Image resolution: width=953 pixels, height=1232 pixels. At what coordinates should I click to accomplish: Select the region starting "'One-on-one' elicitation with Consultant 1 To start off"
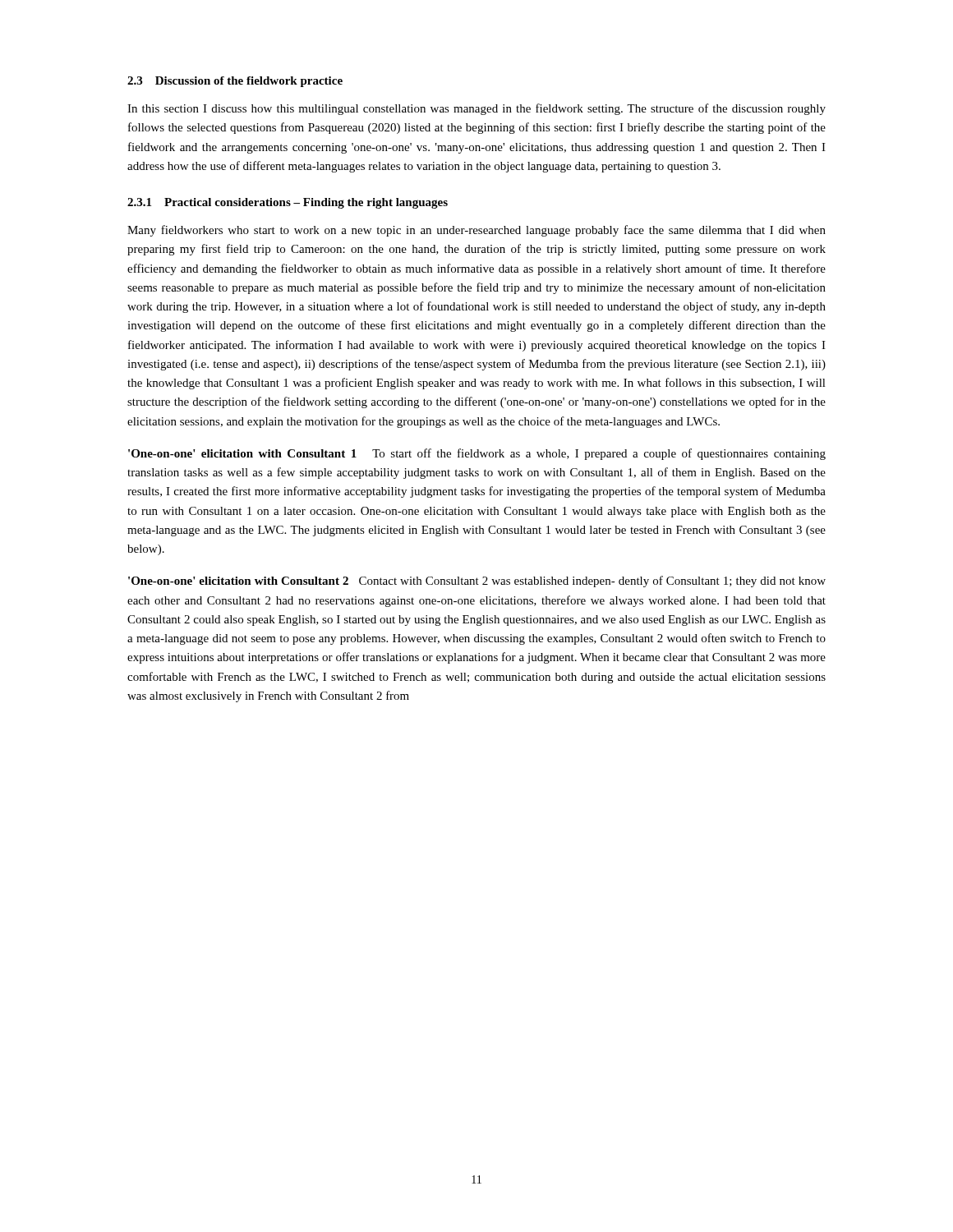(x=476, y=501)
